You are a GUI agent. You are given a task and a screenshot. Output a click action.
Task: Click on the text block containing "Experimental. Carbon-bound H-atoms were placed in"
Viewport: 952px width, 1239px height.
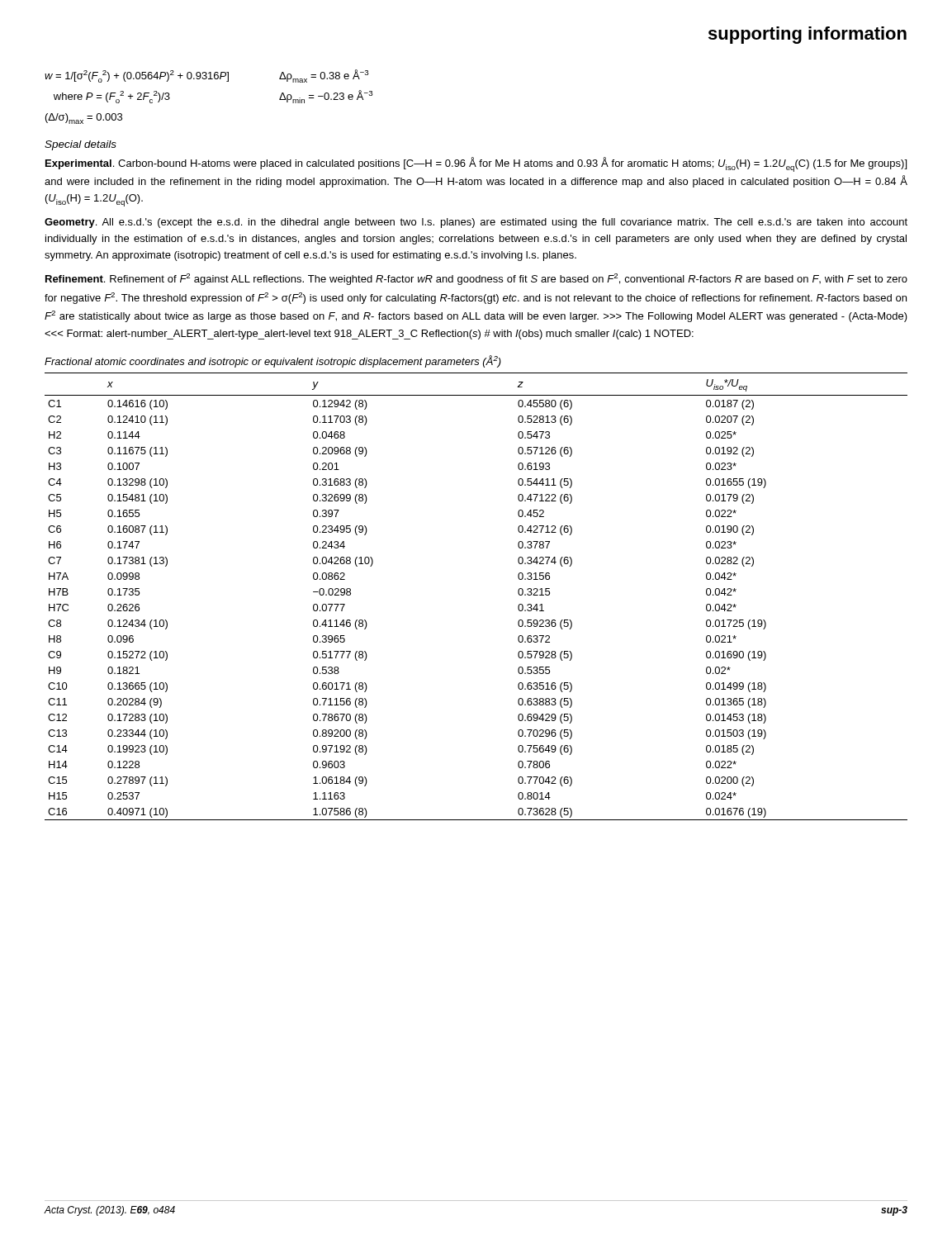point(476,182)
